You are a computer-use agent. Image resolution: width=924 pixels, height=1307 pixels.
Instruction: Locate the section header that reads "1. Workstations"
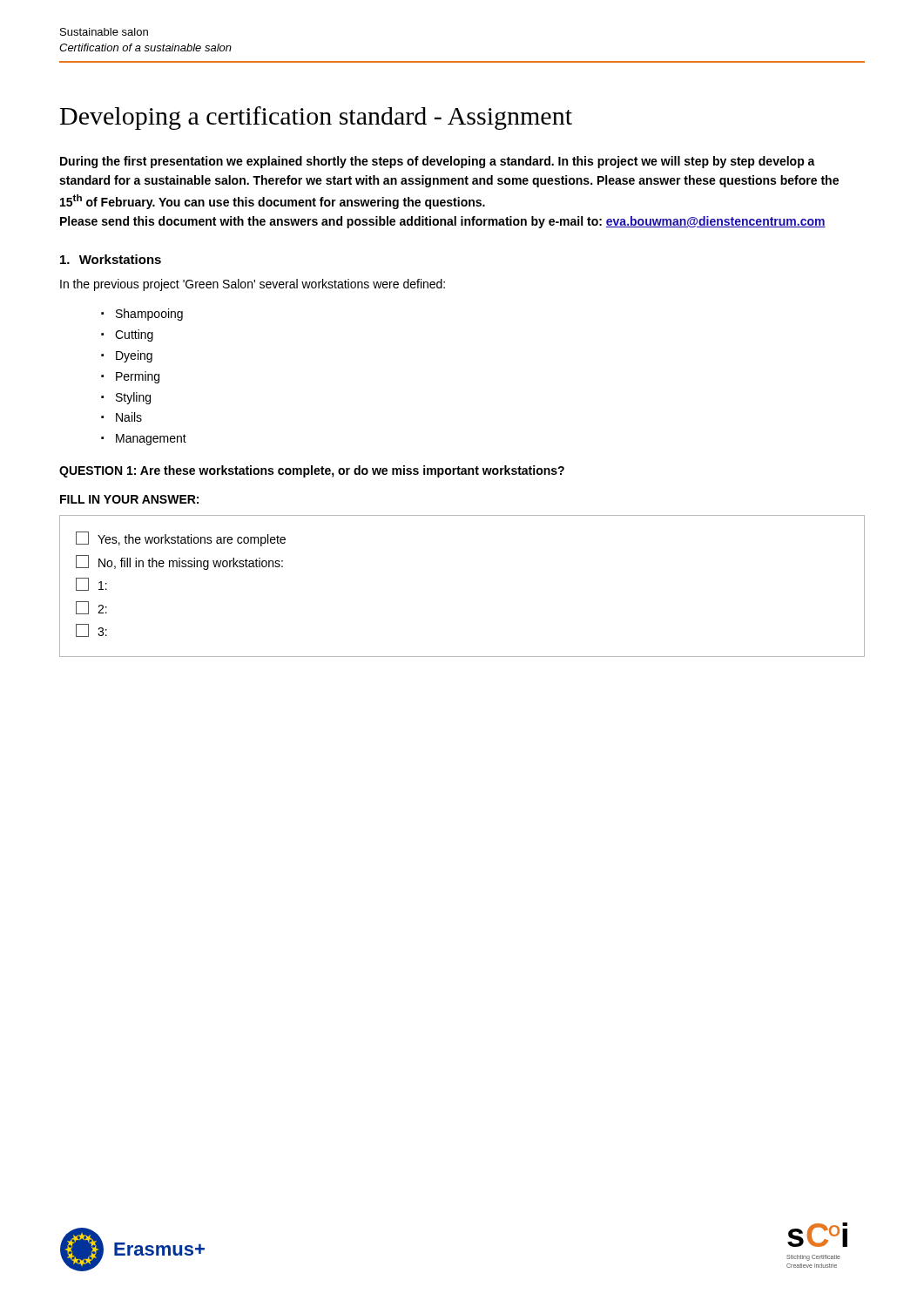click(x=111, y=259)
